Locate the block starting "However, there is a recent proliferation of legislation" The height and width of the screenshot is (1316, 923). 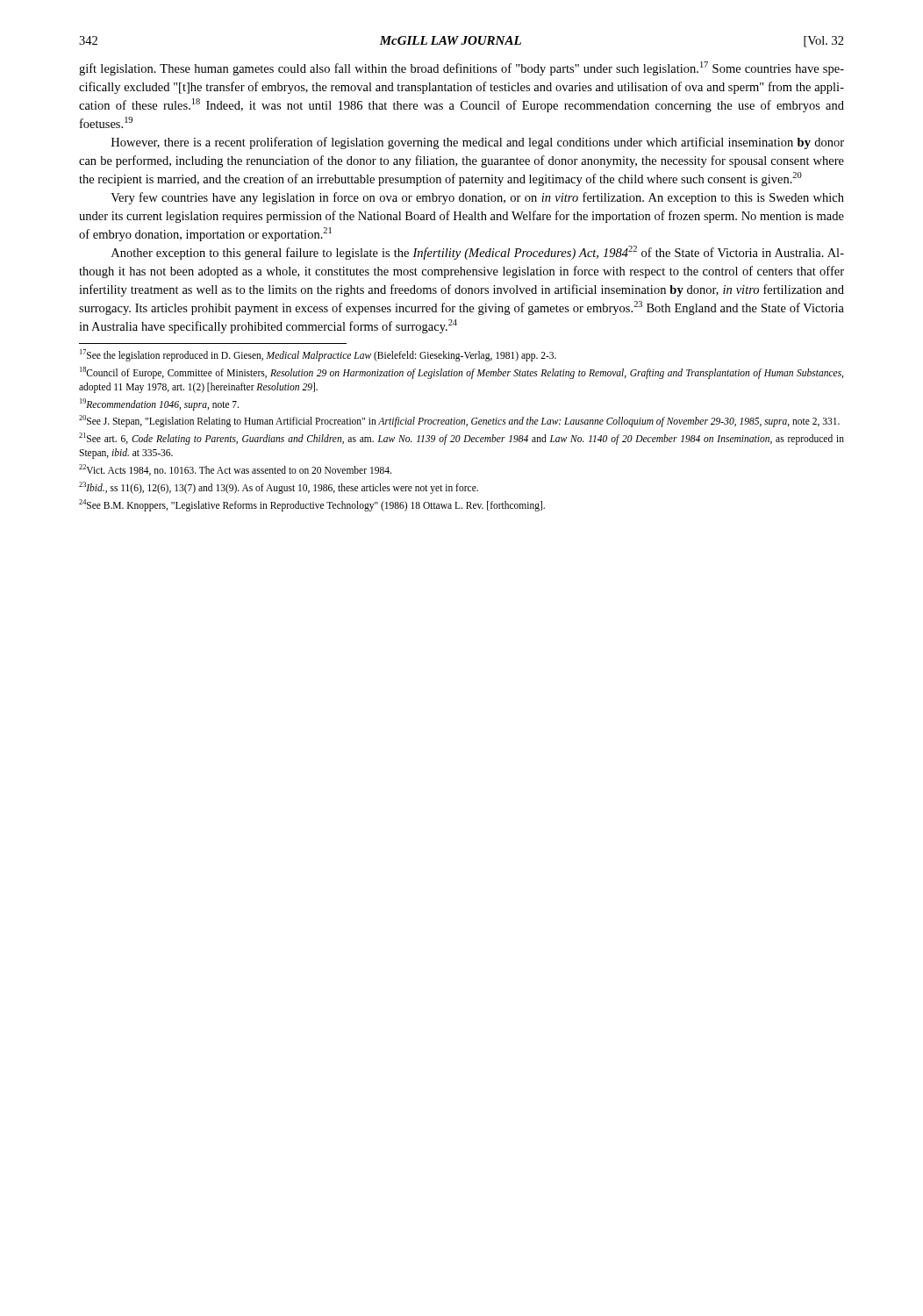point(462,161)
